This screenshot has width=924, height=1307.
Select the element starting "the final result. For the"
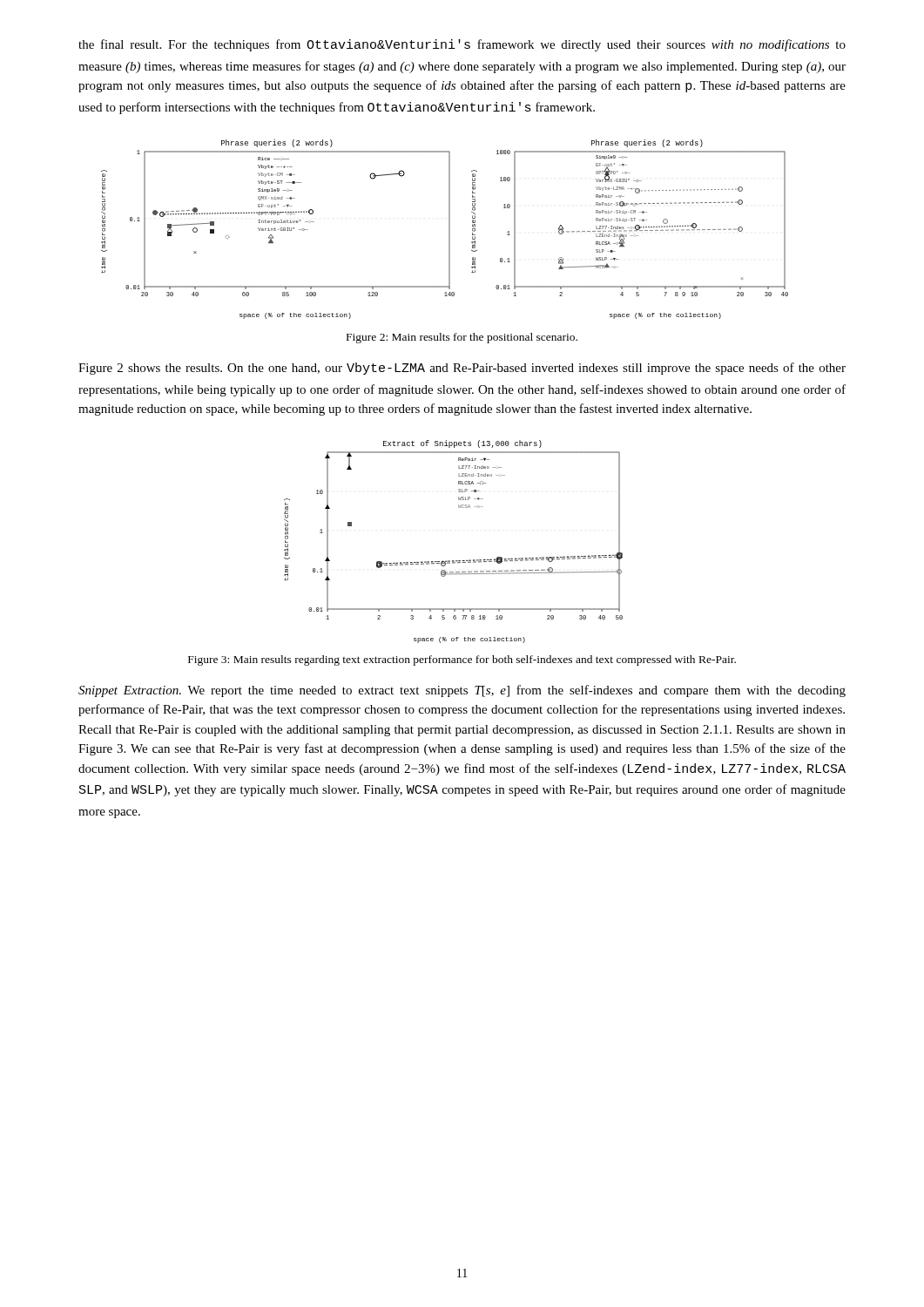[462, 76]
